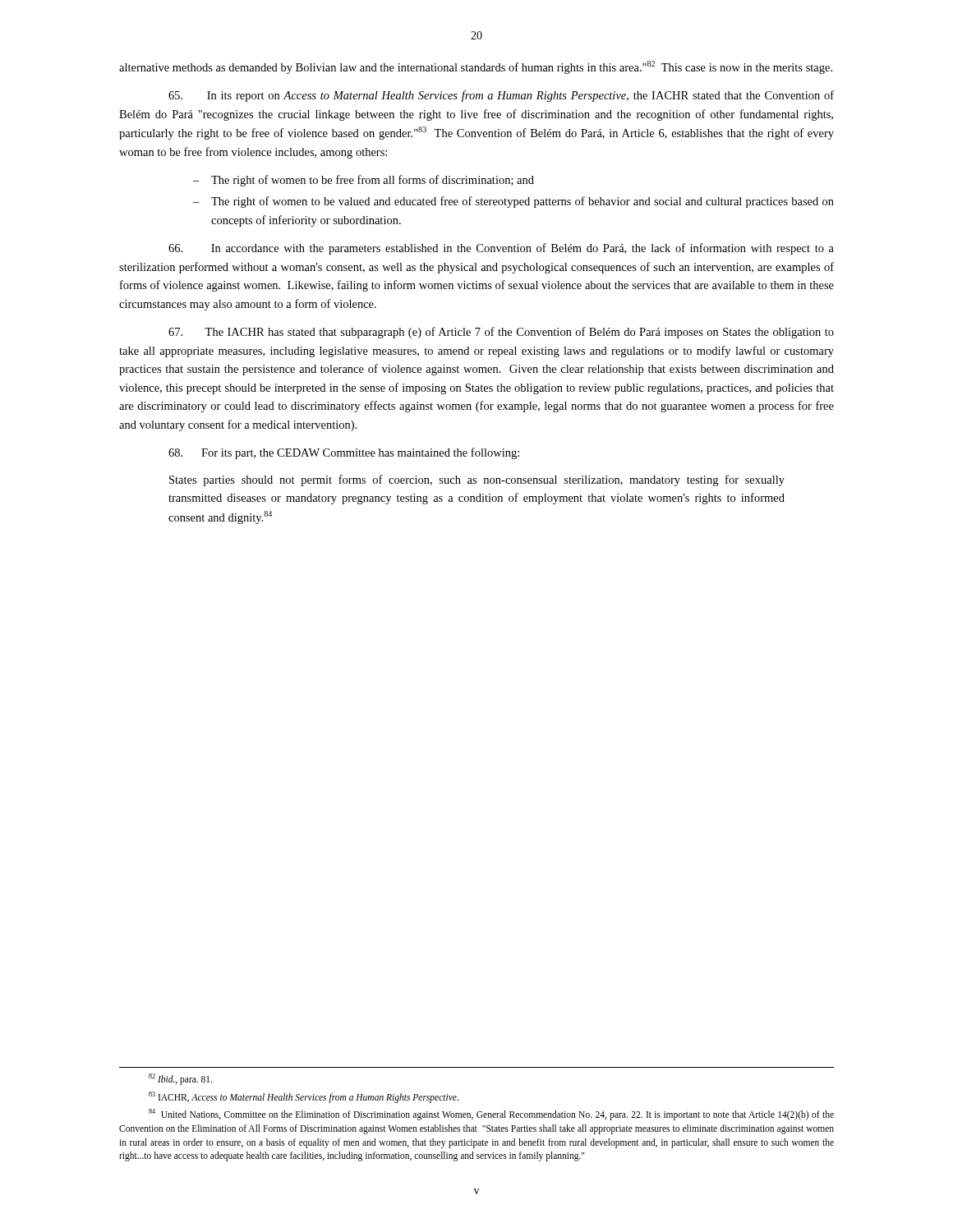
Task: Find the element starting "For its part, the"
Action: click(x=476, y=453)
